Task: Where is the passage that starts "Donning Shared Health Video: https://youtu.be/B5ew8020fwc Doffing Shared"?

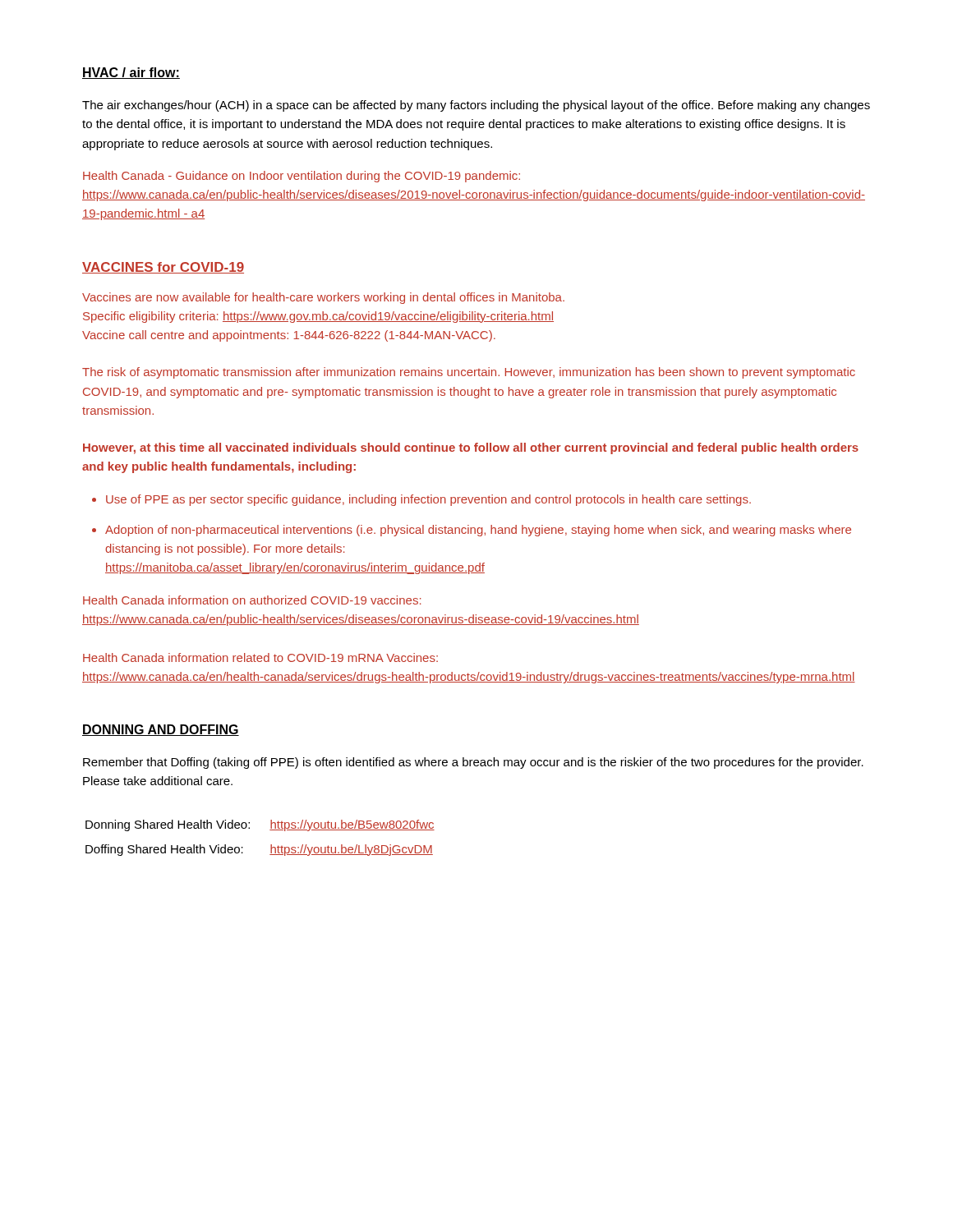Action: 267,837
